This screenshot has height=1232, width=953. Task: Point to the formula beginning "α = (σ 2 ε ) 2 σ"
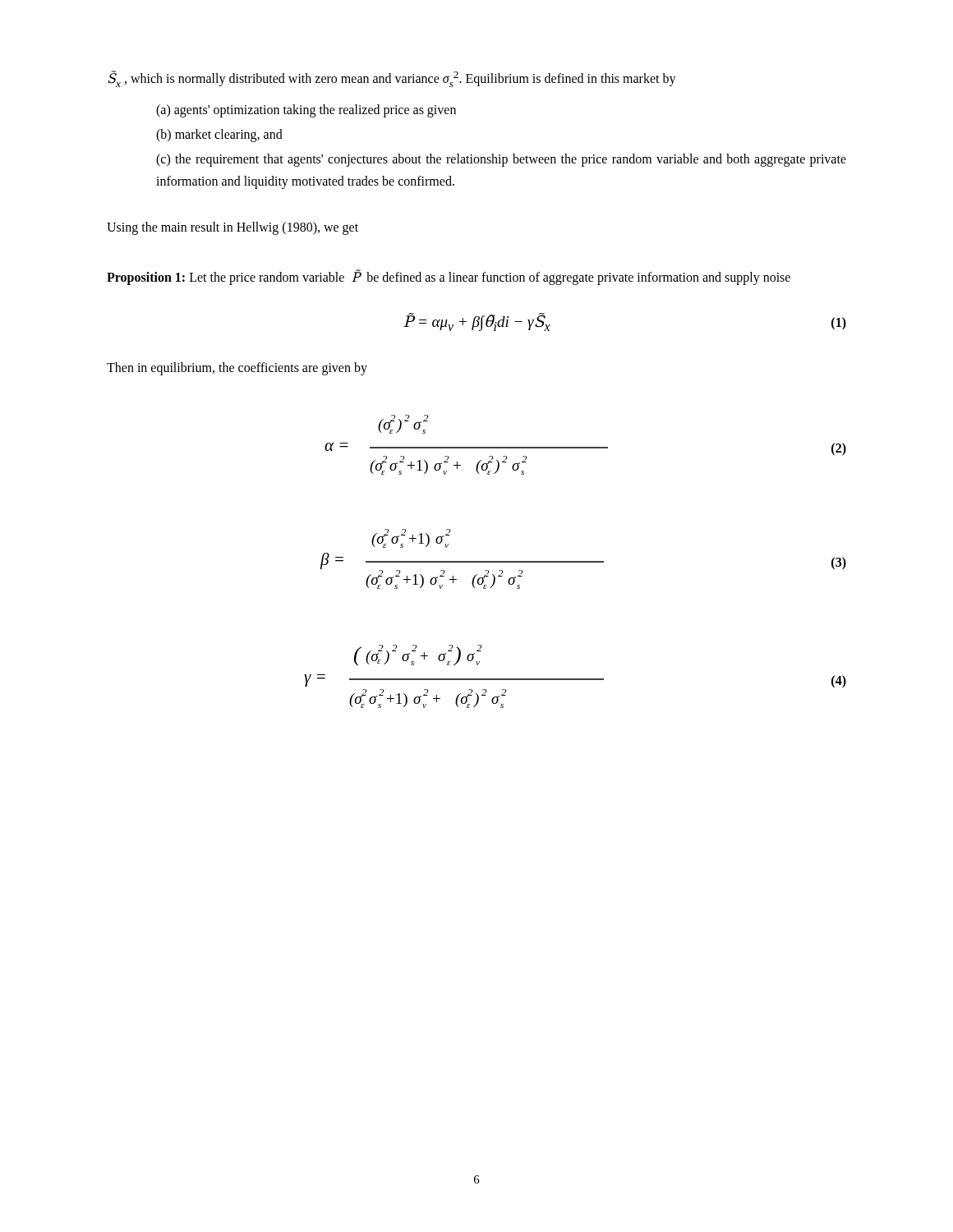(585, 448)
